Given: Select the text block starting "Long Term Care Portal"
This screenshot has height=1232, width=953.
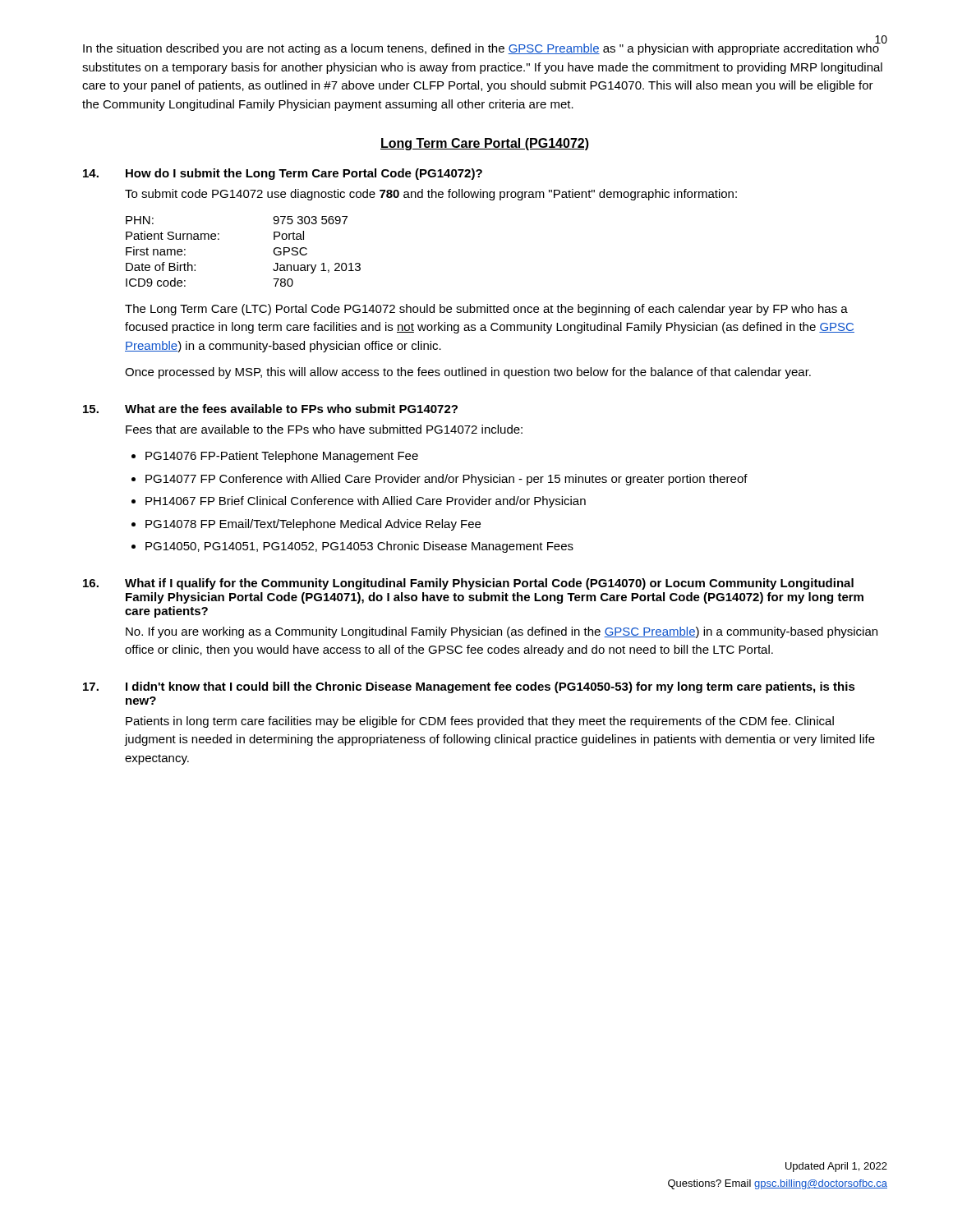Looking at the screenshot, I should click(485, 143).
